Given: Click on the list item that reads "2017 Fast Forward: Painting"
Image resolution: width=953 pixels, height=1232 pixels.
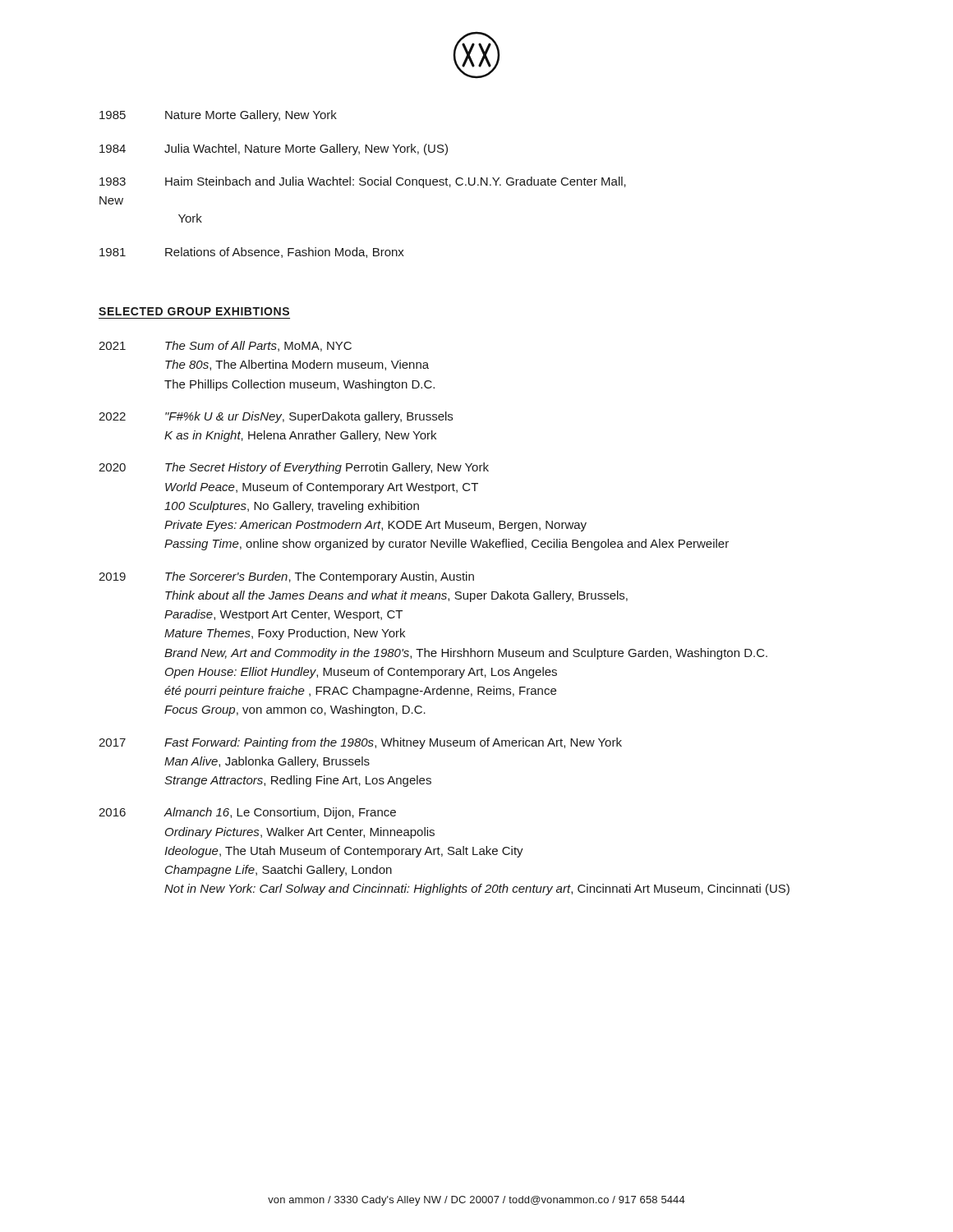Looking at the screenshot, I should pyautogui.click(x=360, y=743).
